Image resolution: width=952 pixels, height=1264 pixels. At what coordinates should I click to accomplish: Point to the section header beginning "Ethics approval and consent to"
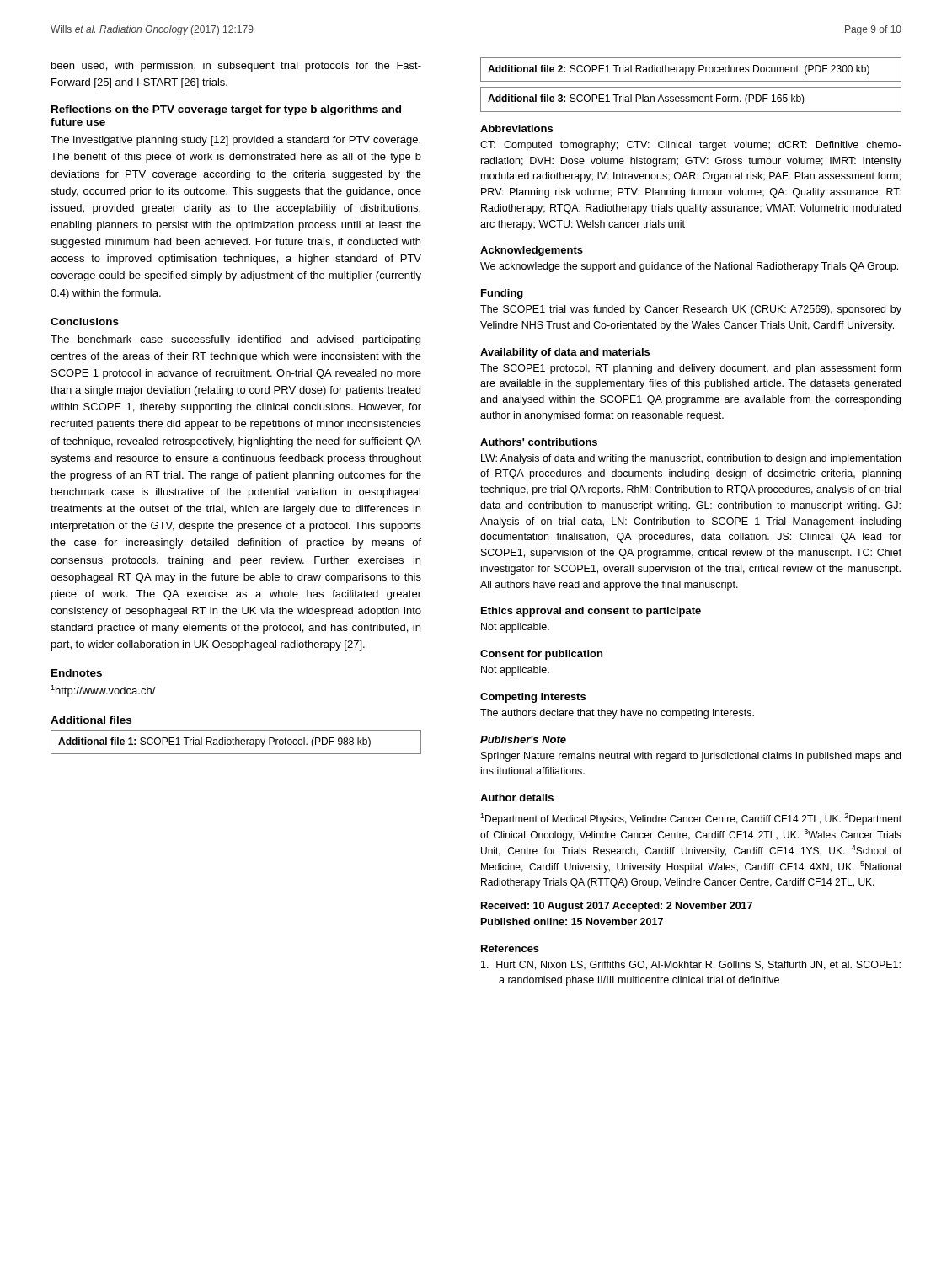click(x=591, y=611)
